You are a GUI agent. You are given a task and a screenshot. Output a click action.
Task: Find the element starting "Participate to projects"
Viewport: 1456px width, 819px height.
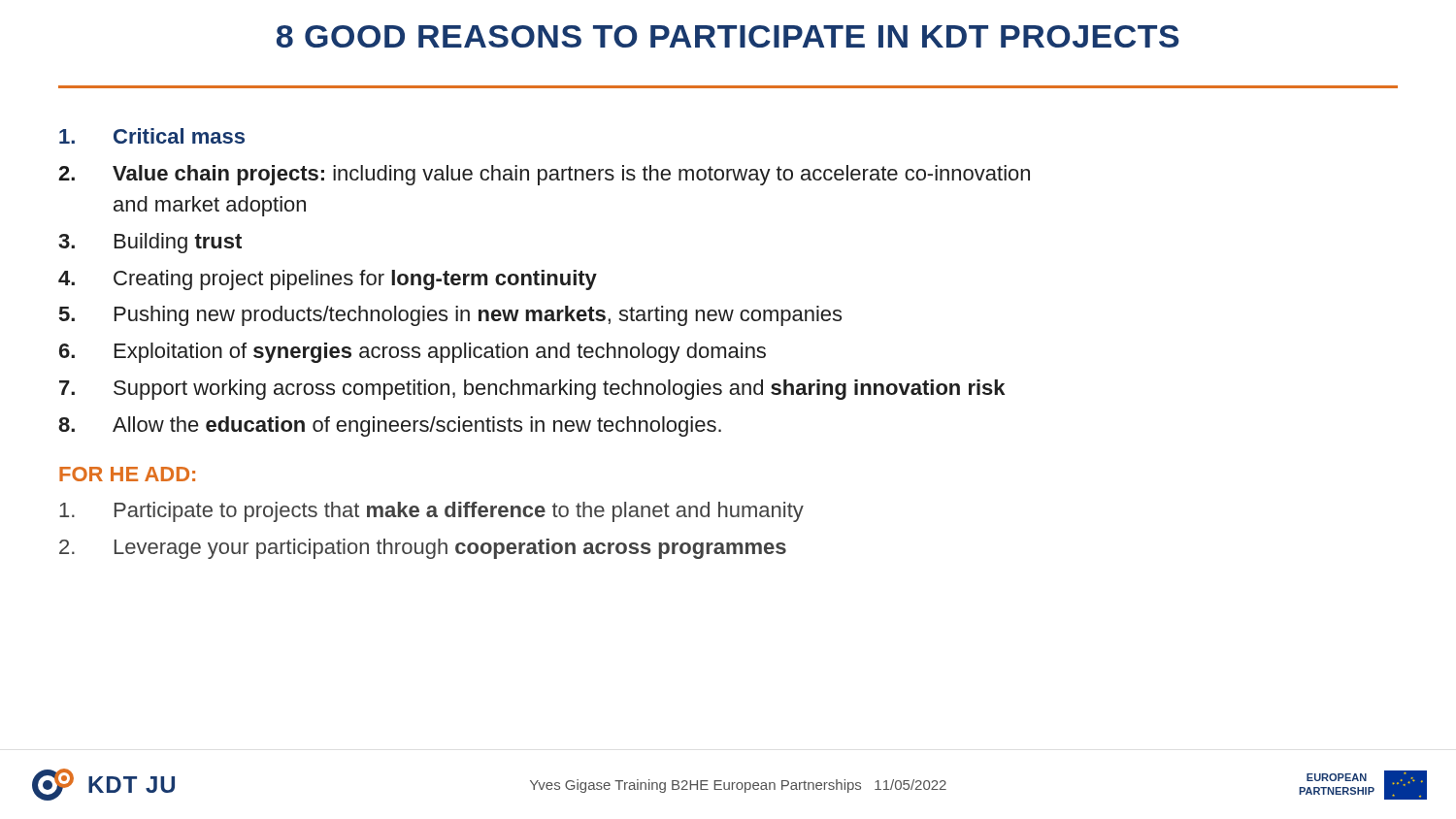pos(728,510)
